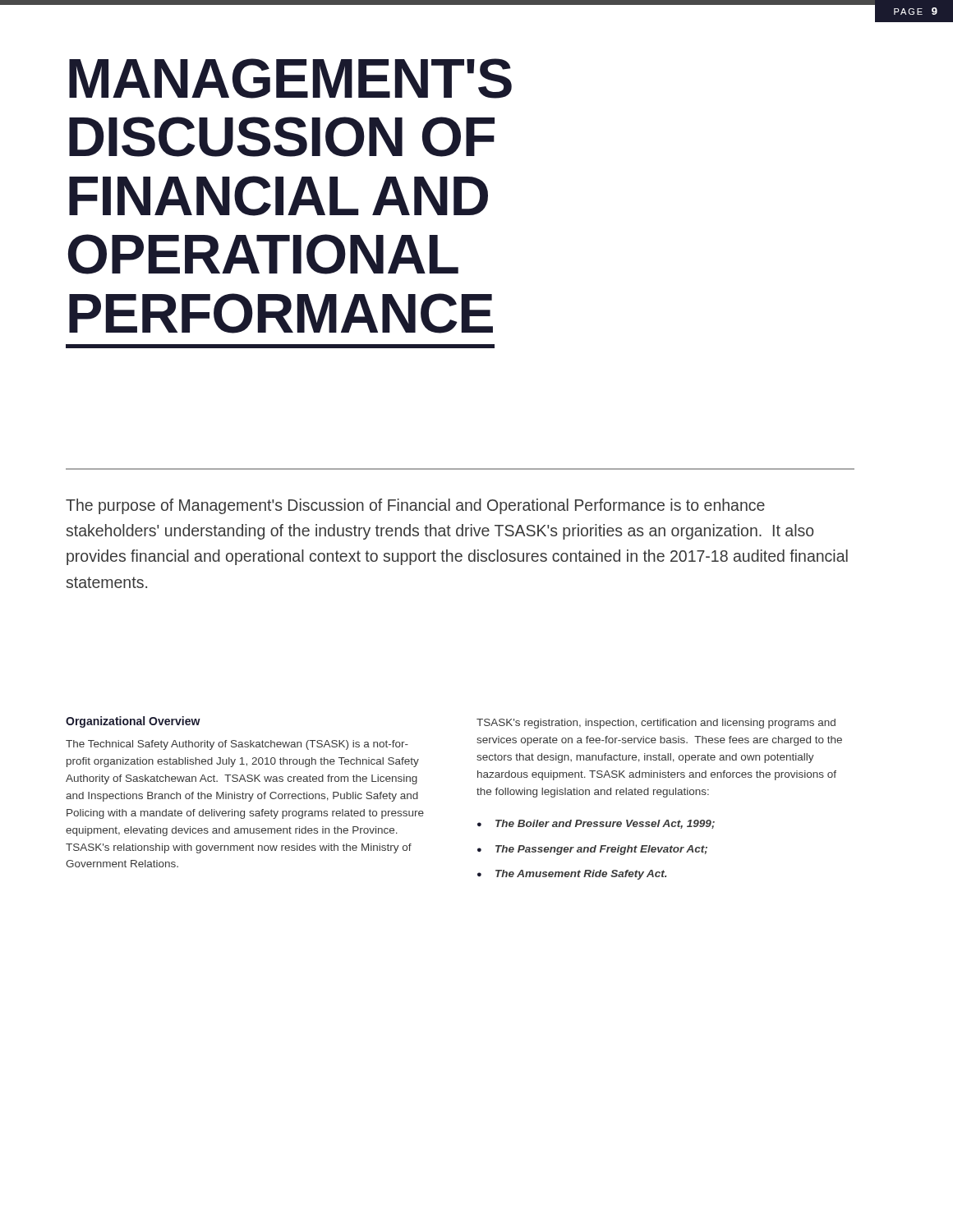The image size is (953, 1232).
Task: Point to "Organizational Overview"
Action: (x=133, y=721)
